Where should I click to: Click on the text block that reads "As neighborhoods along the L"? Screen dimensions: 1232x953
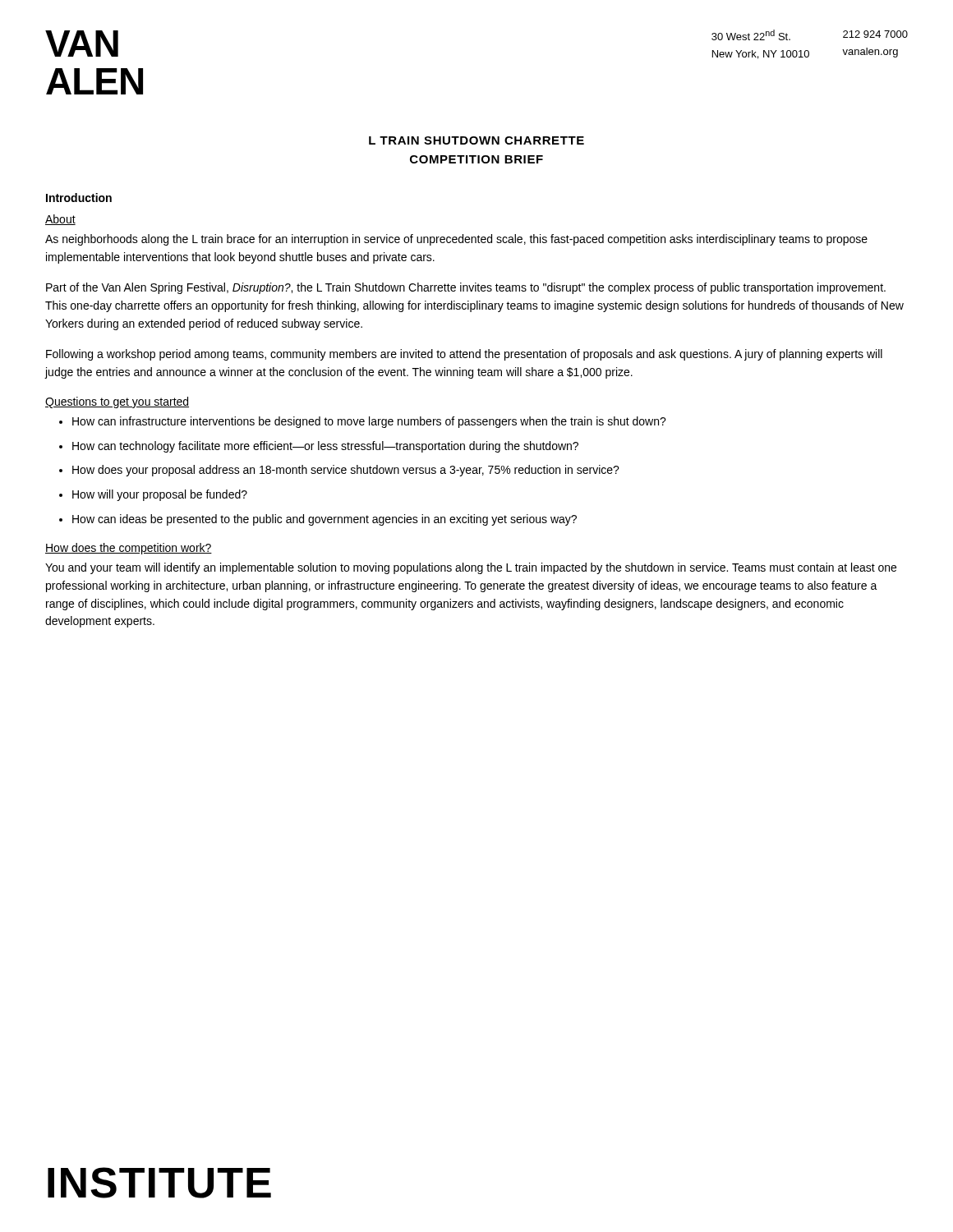tap(456, 248)
